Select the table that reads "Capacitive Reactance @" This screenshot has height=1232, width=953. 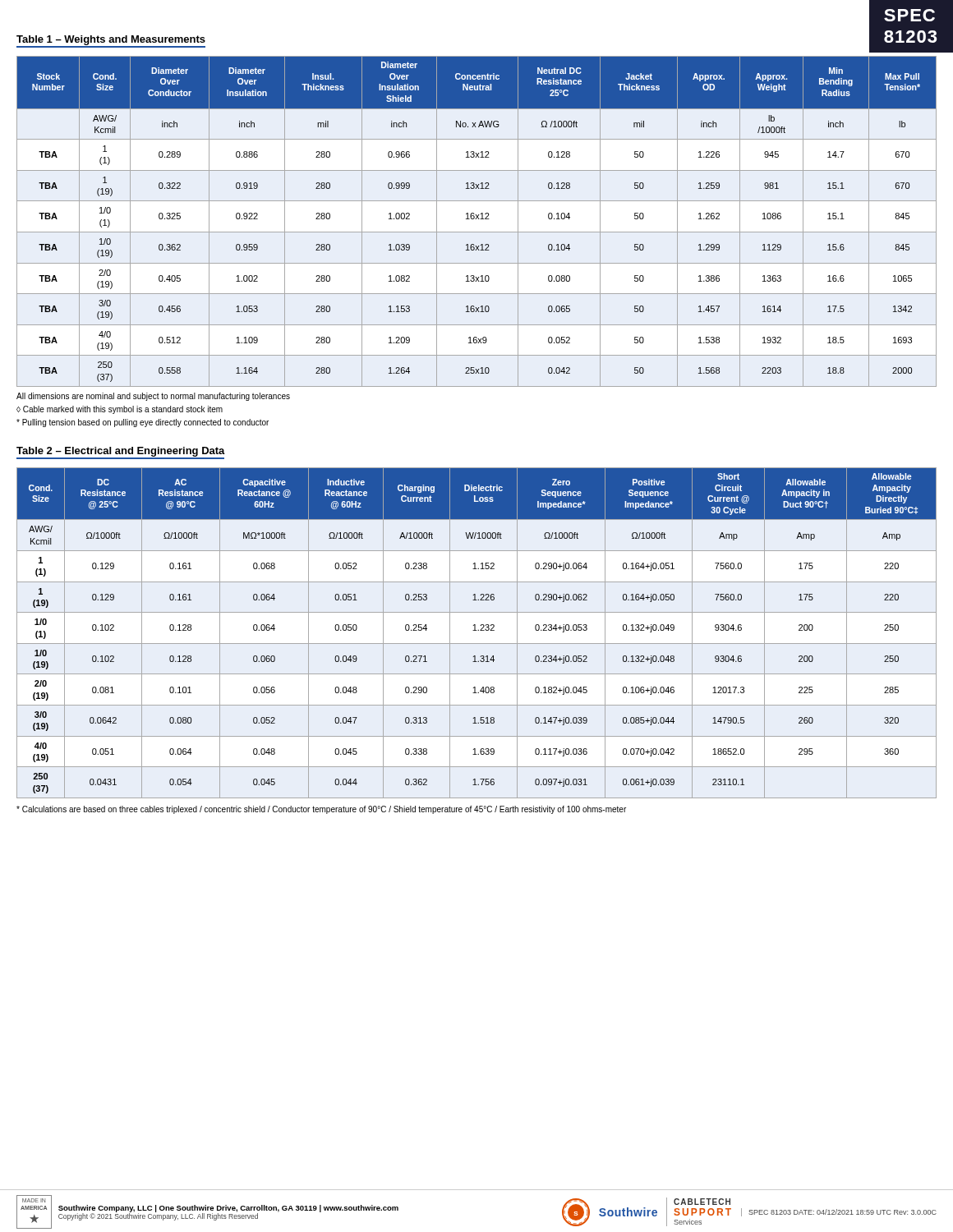(x=476, y=633)
